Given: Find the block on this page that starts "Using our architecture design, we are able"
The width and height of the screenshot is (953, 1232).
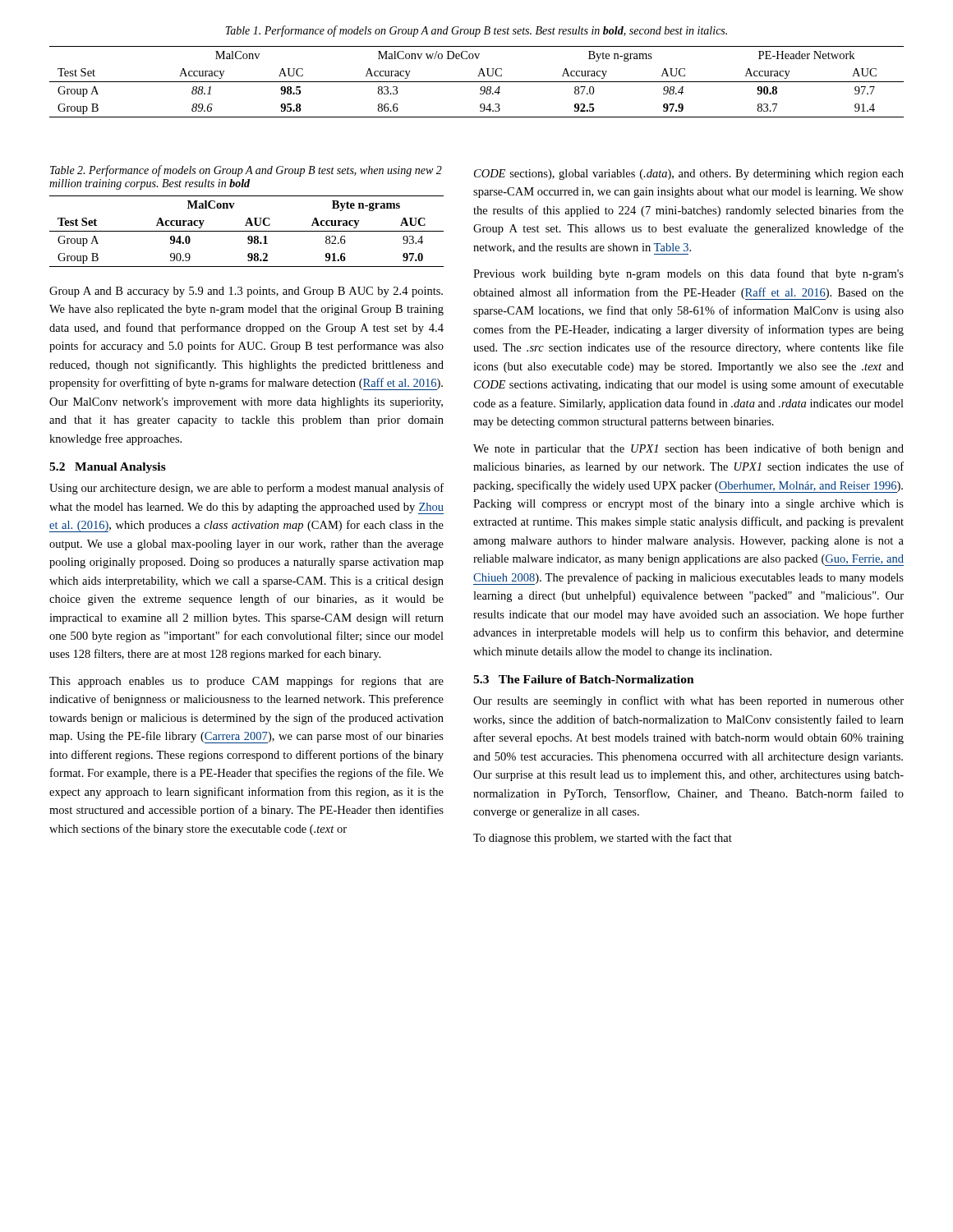Looking at the screenshot, I should point(246,571).
